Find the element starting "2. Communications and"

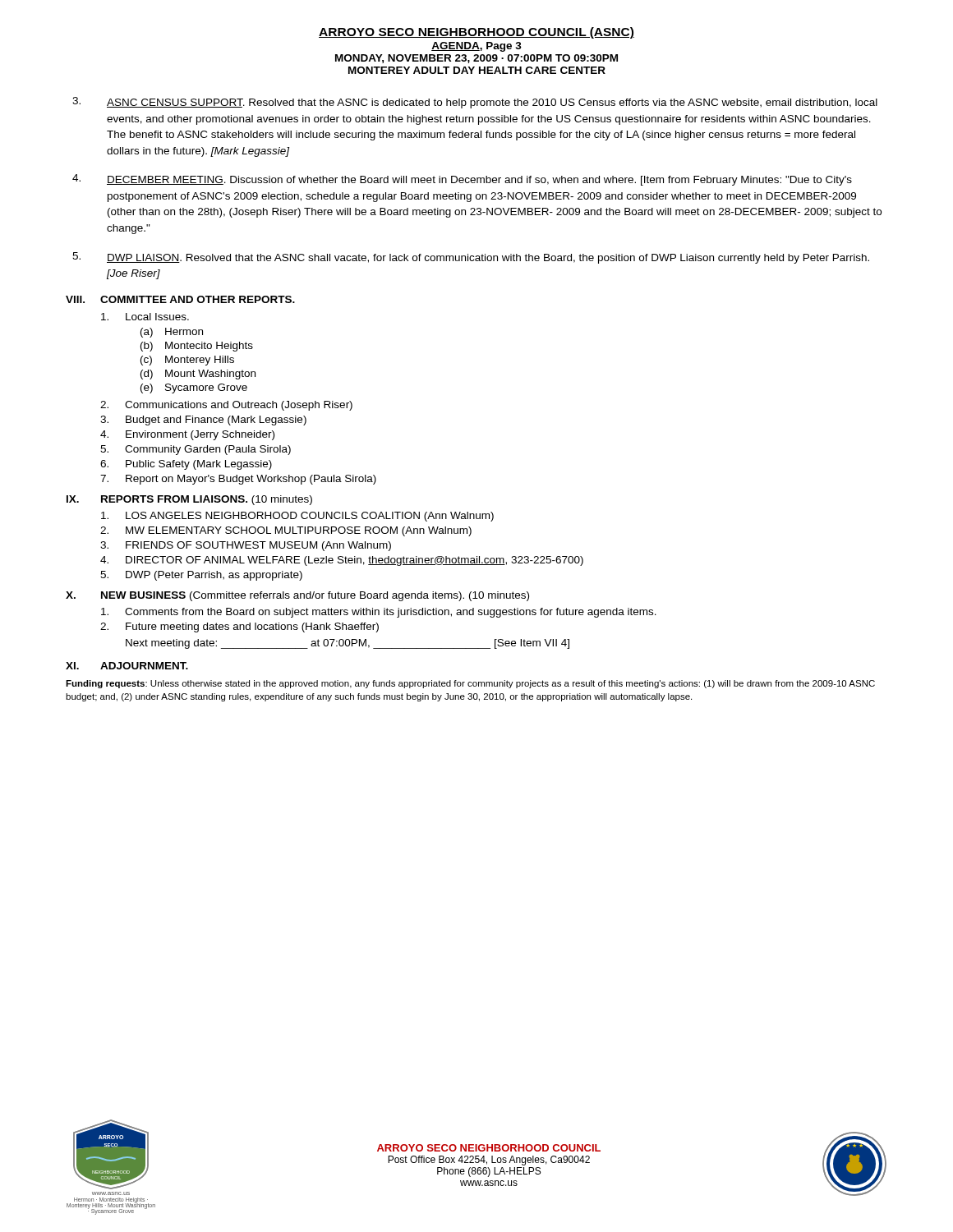(x=227, y=404)
